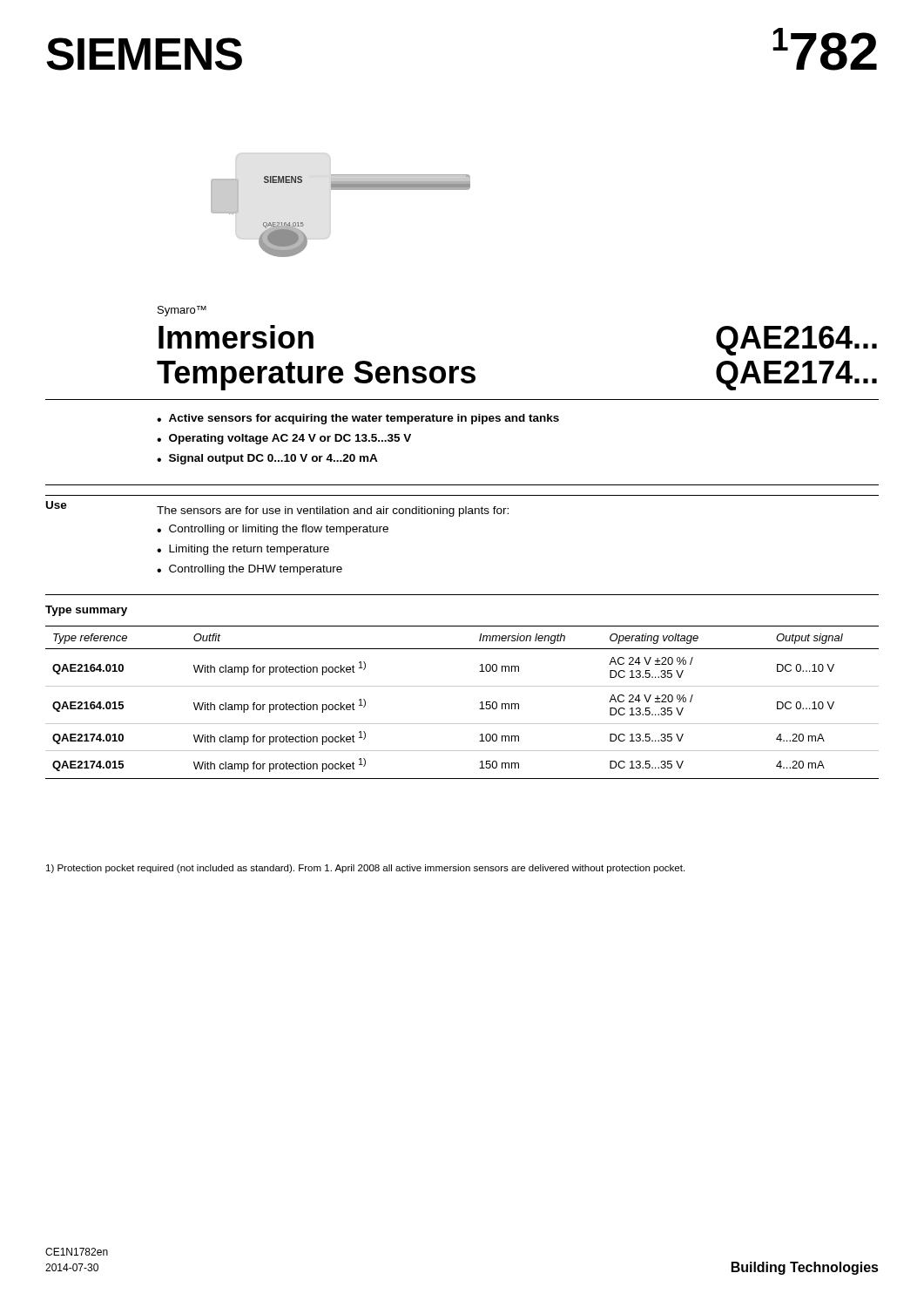Locate the footnote containing "1) Protection pocket required"
The image size is (924, 1307).
click(x=365, y=868)
